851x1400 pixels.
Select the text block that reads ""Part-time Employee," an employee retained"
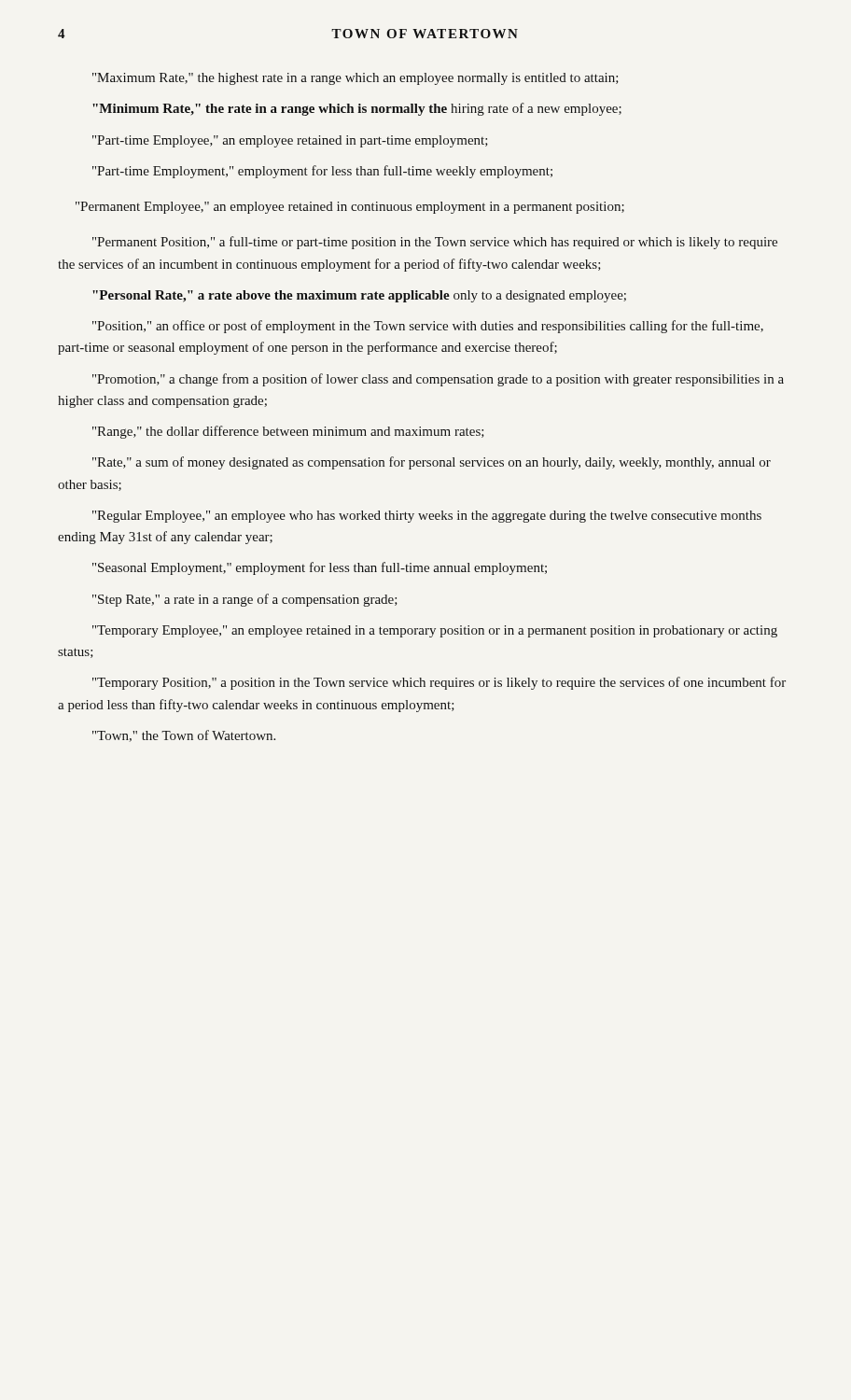click(426, 140)
